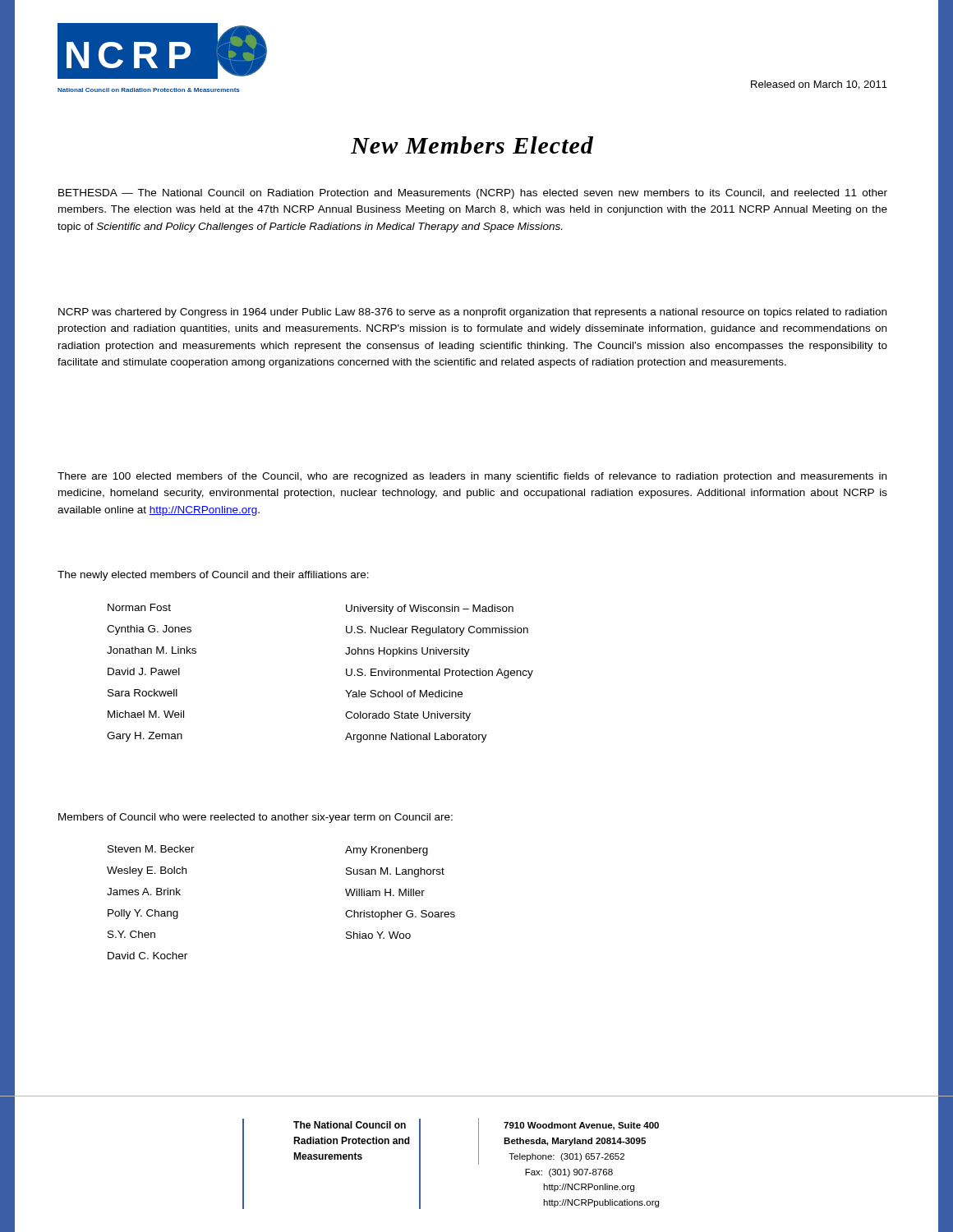This screenshot has width=953, height=1232.
Task: Click on the text block containing "Members of Council"
Action: [255, 817]
